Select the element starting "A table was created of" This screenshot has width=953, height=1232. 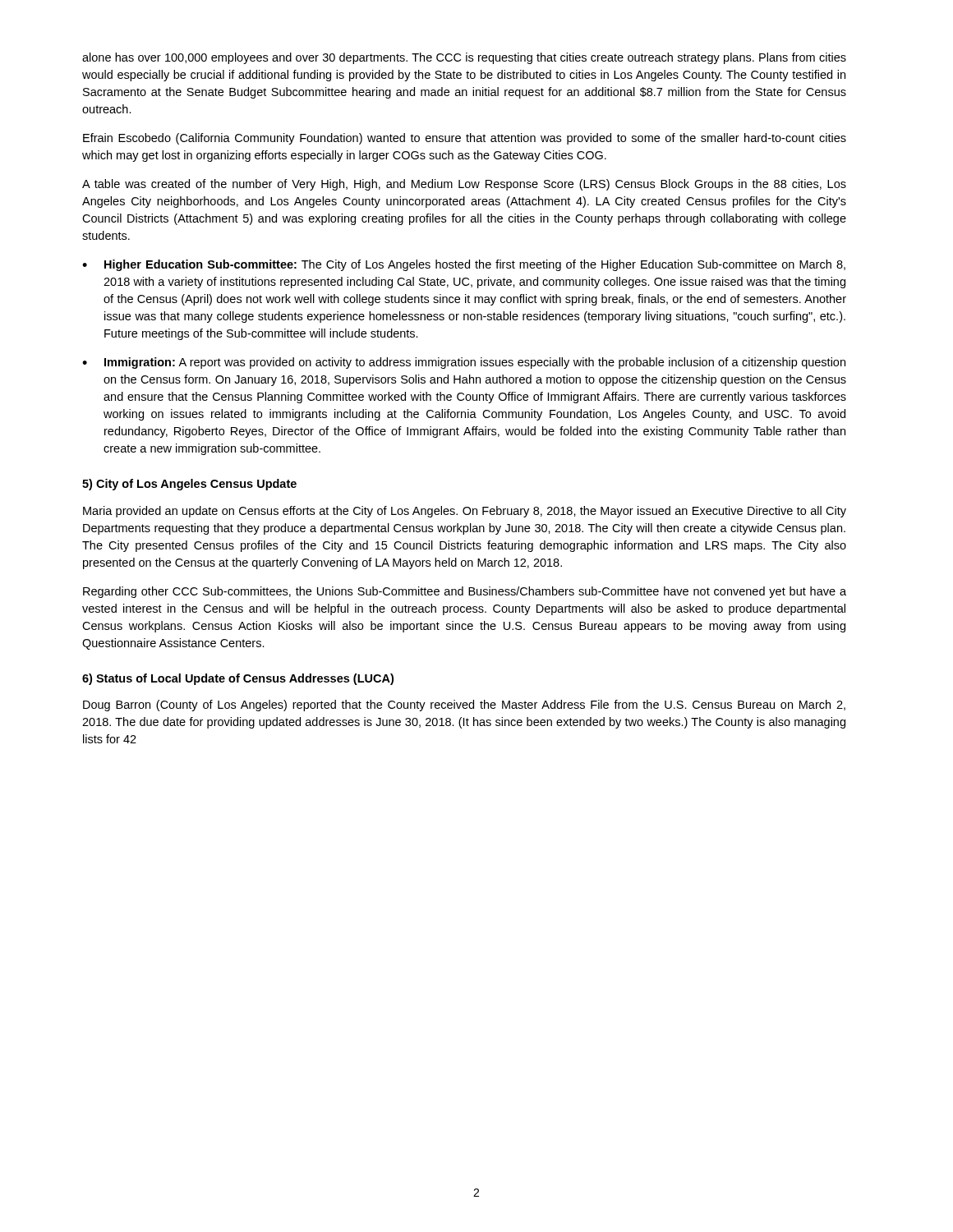(464, 210)
